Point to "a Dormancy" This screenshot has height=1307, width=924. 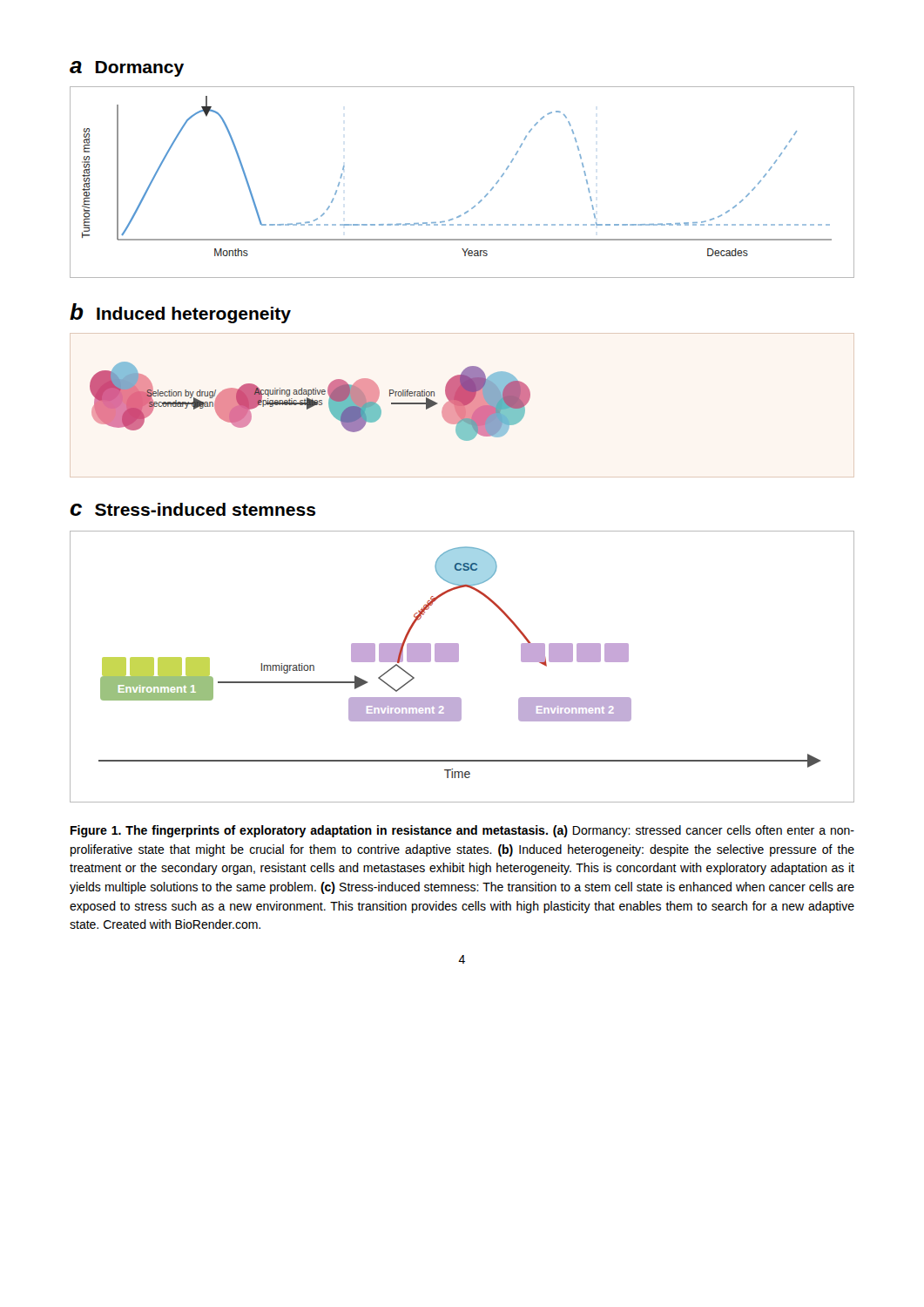[127, 66]
